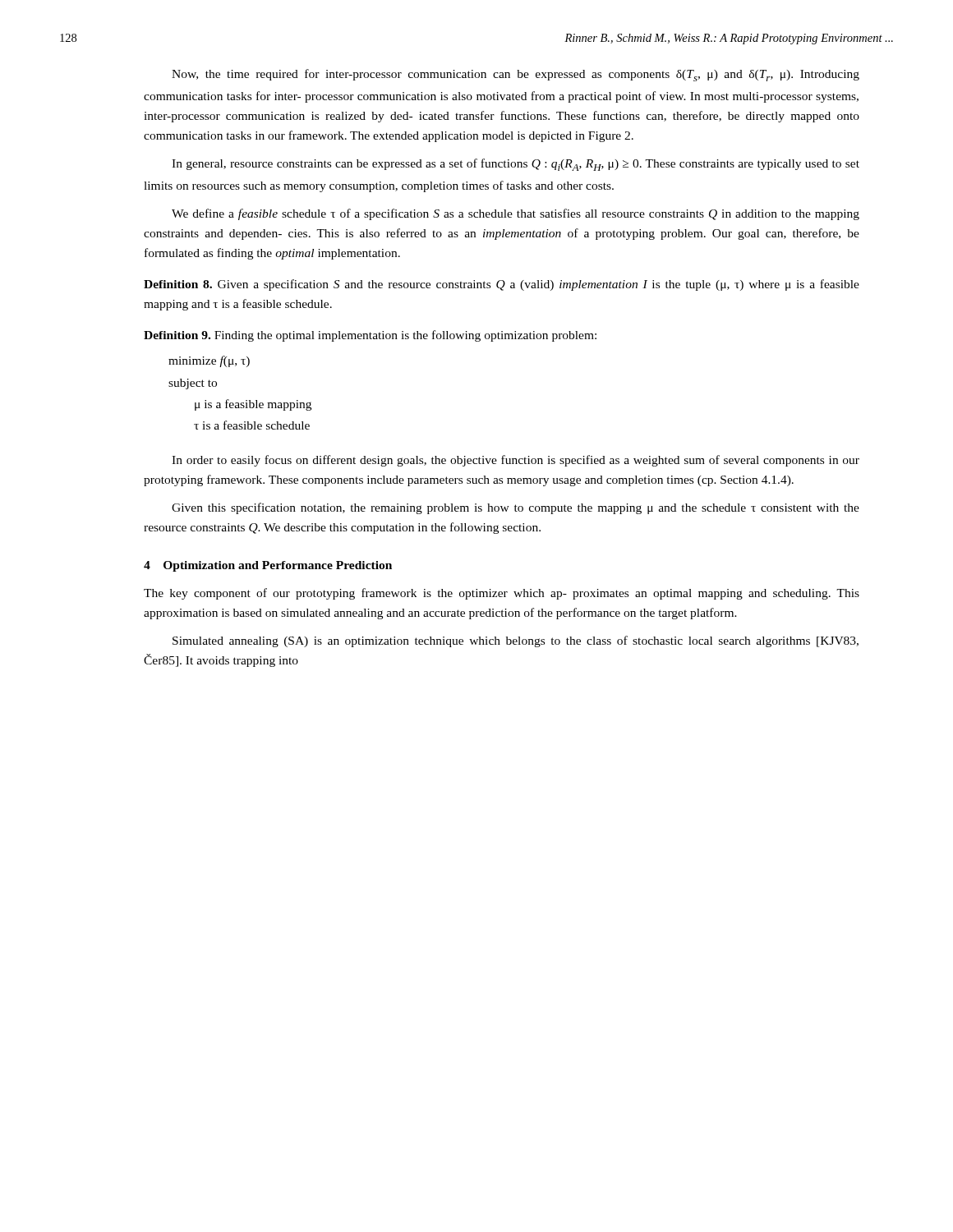Select the text block starting "Definition 8. Given a"

click(x=502, y=294)
